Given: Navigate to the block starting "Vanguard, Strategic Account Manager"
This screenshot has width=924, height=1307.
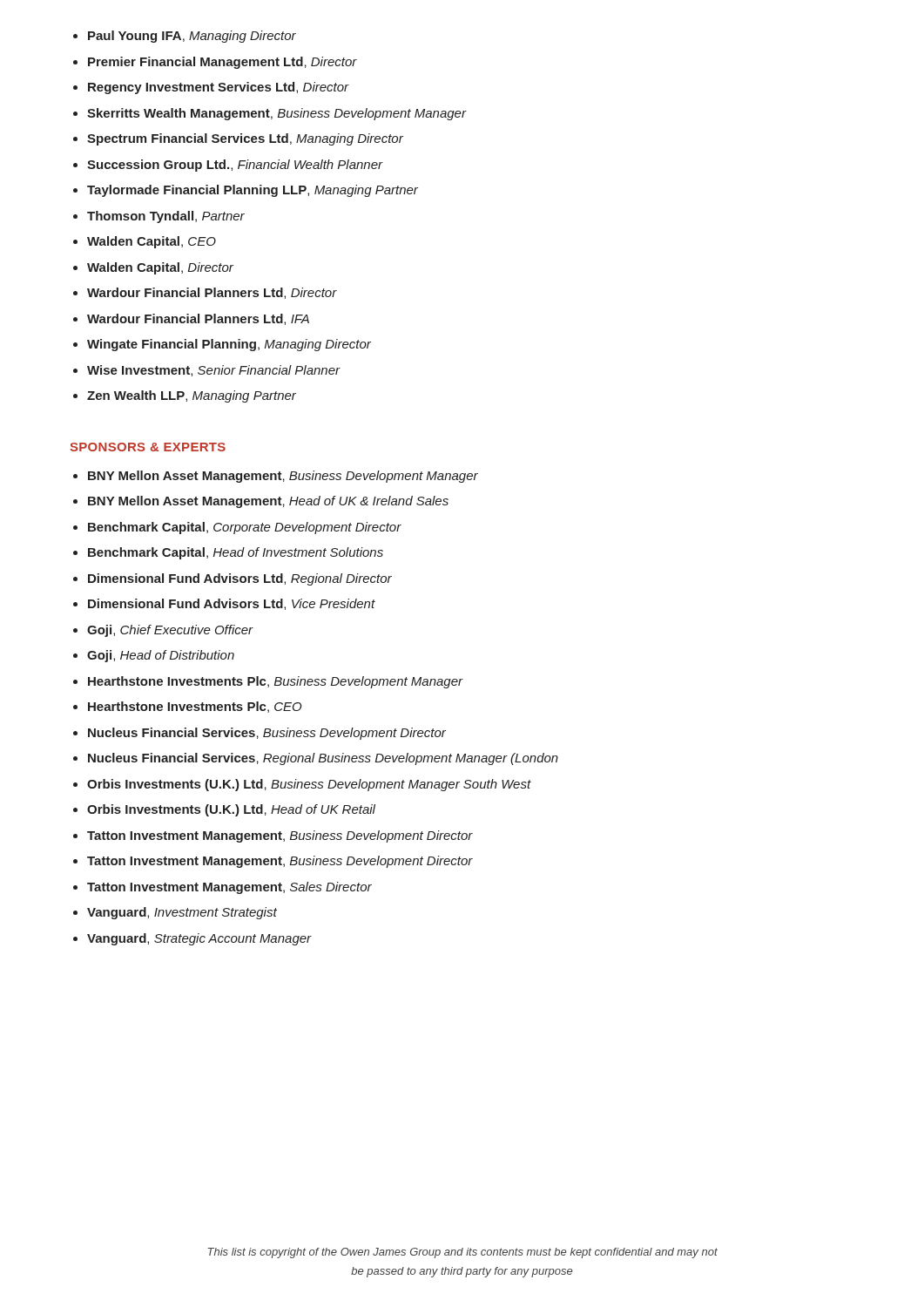Looking at the screenshot, I should (199, 938).
